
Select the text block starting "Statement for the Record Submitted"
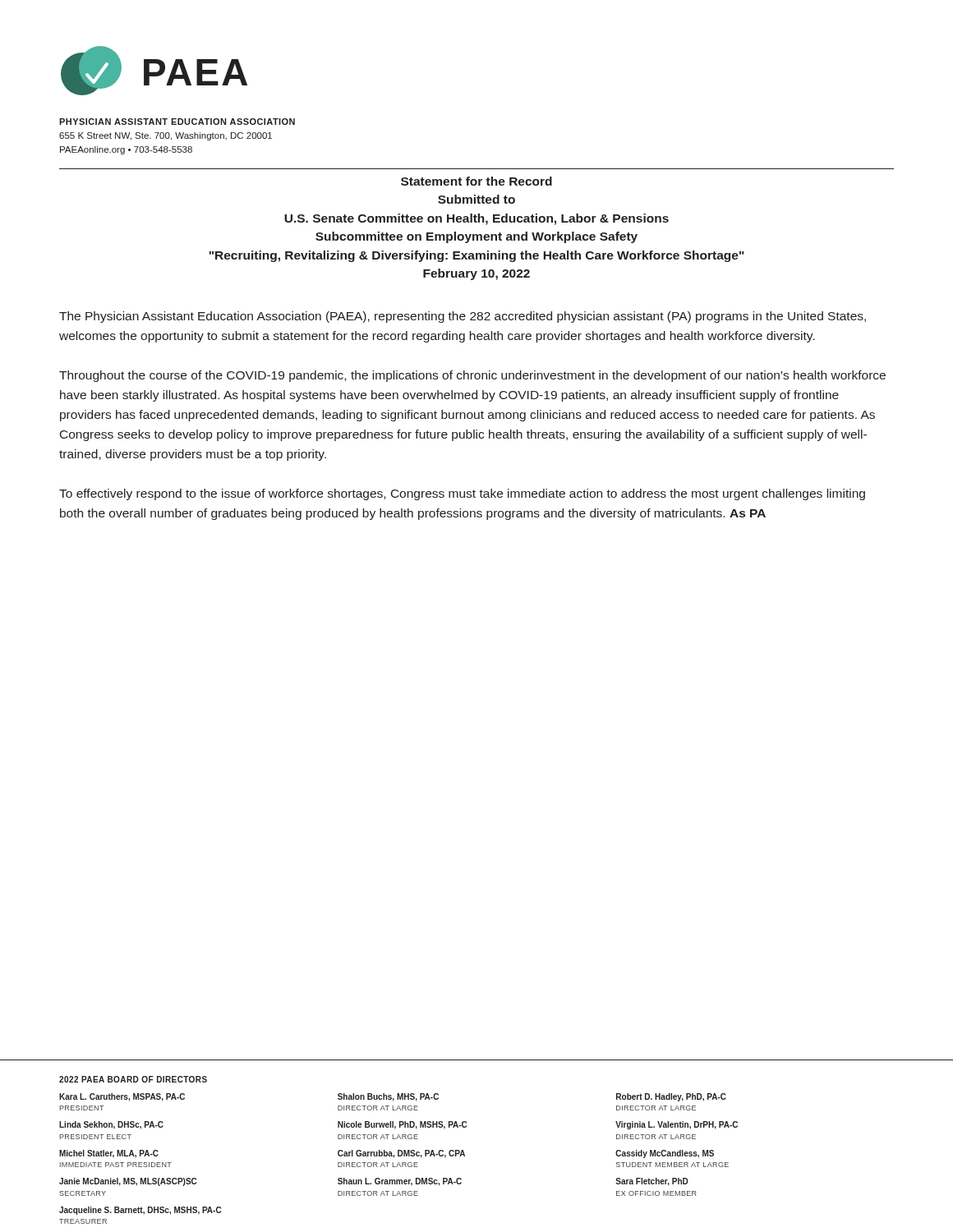(x=476, y=228)
